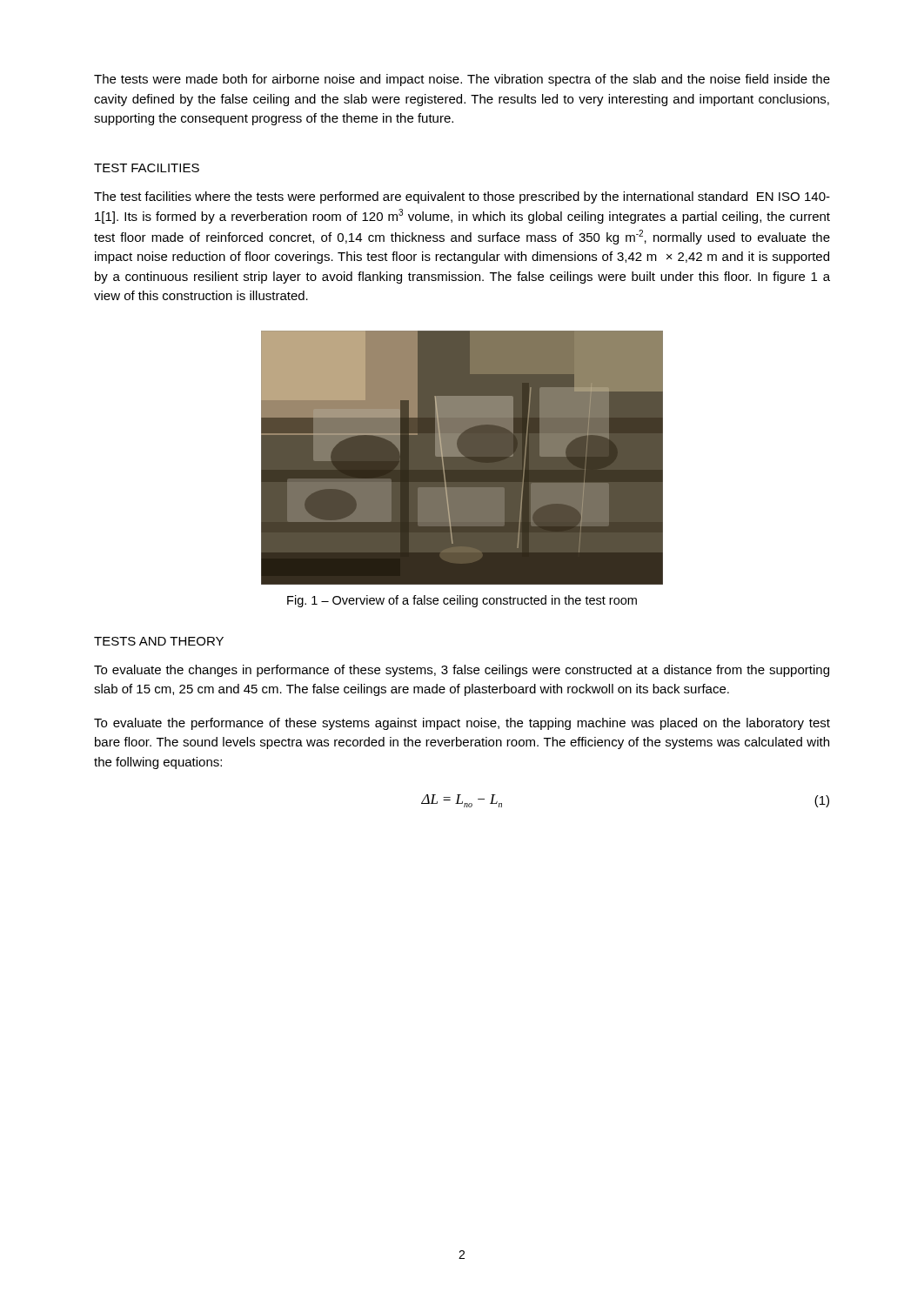Select the element starting "Fig. 1 – Overview"
The height and width of the screenshot is (1305, 924).
click(x=462, y=600)
